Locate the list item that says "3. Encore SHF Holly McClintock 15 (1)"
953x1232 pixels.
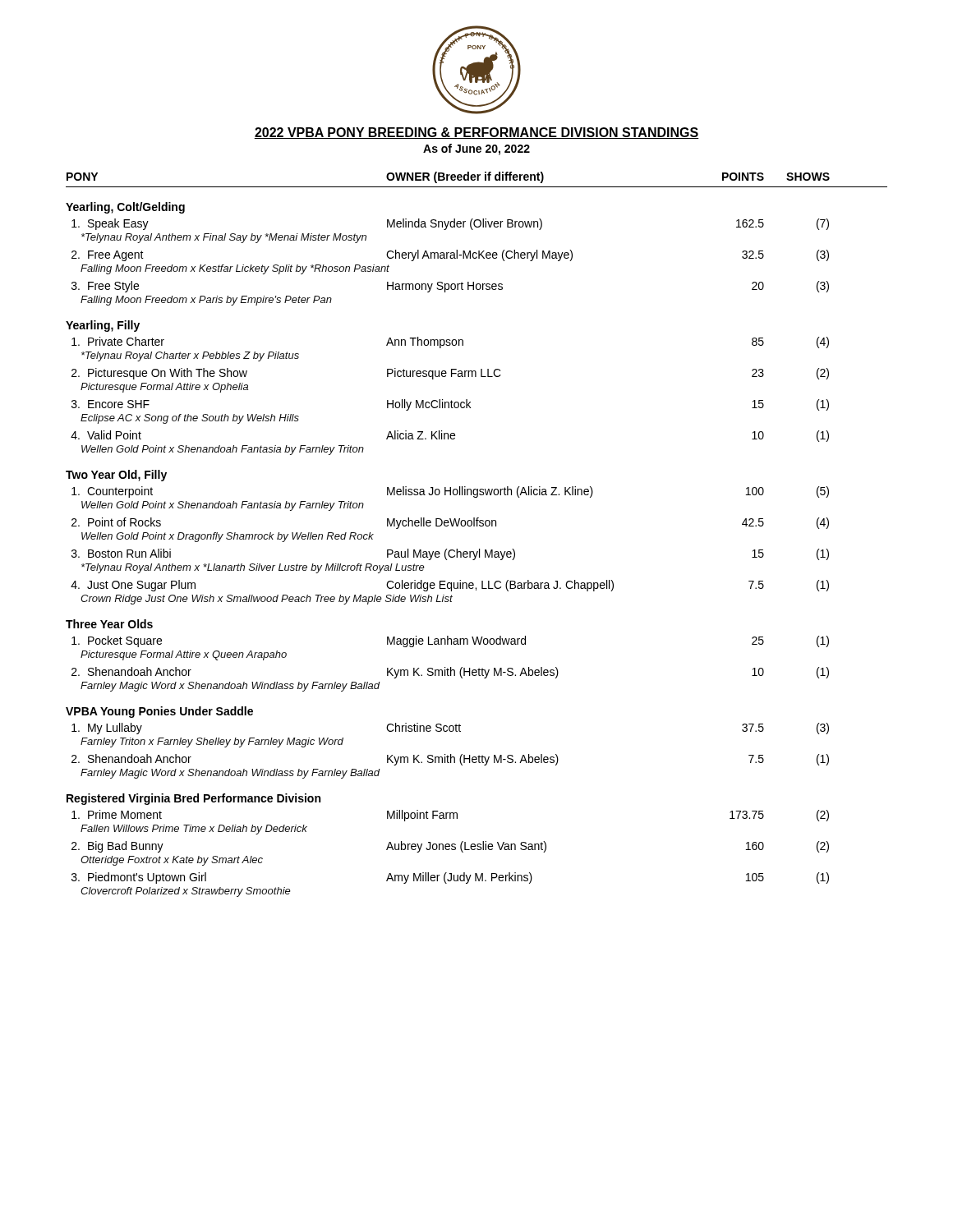tap(476, 411)
